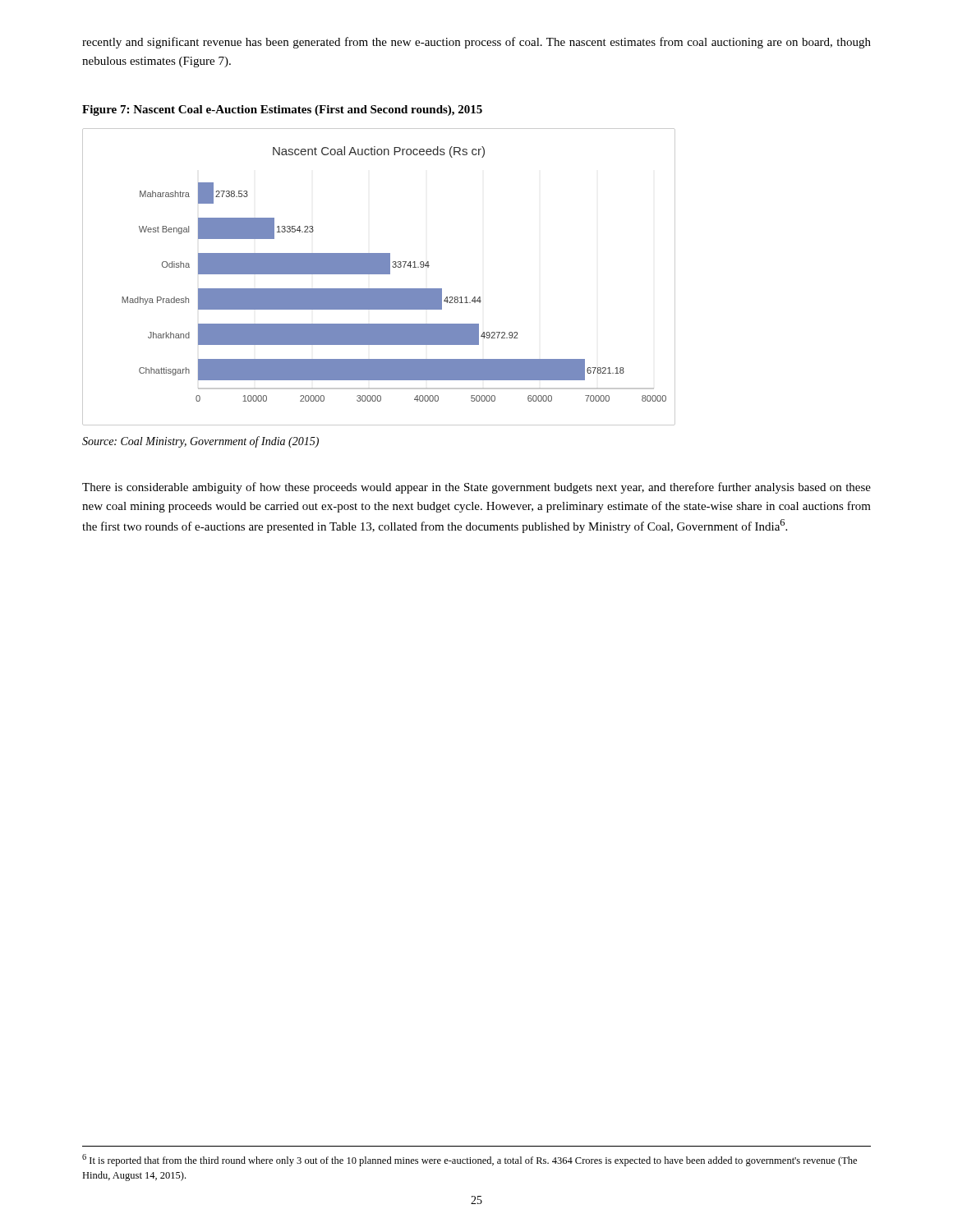Point to the block beginning "There is considerable ambiguity of"
The width and height of the screenshot is (953, 1232).
click(x=476, y=507)
